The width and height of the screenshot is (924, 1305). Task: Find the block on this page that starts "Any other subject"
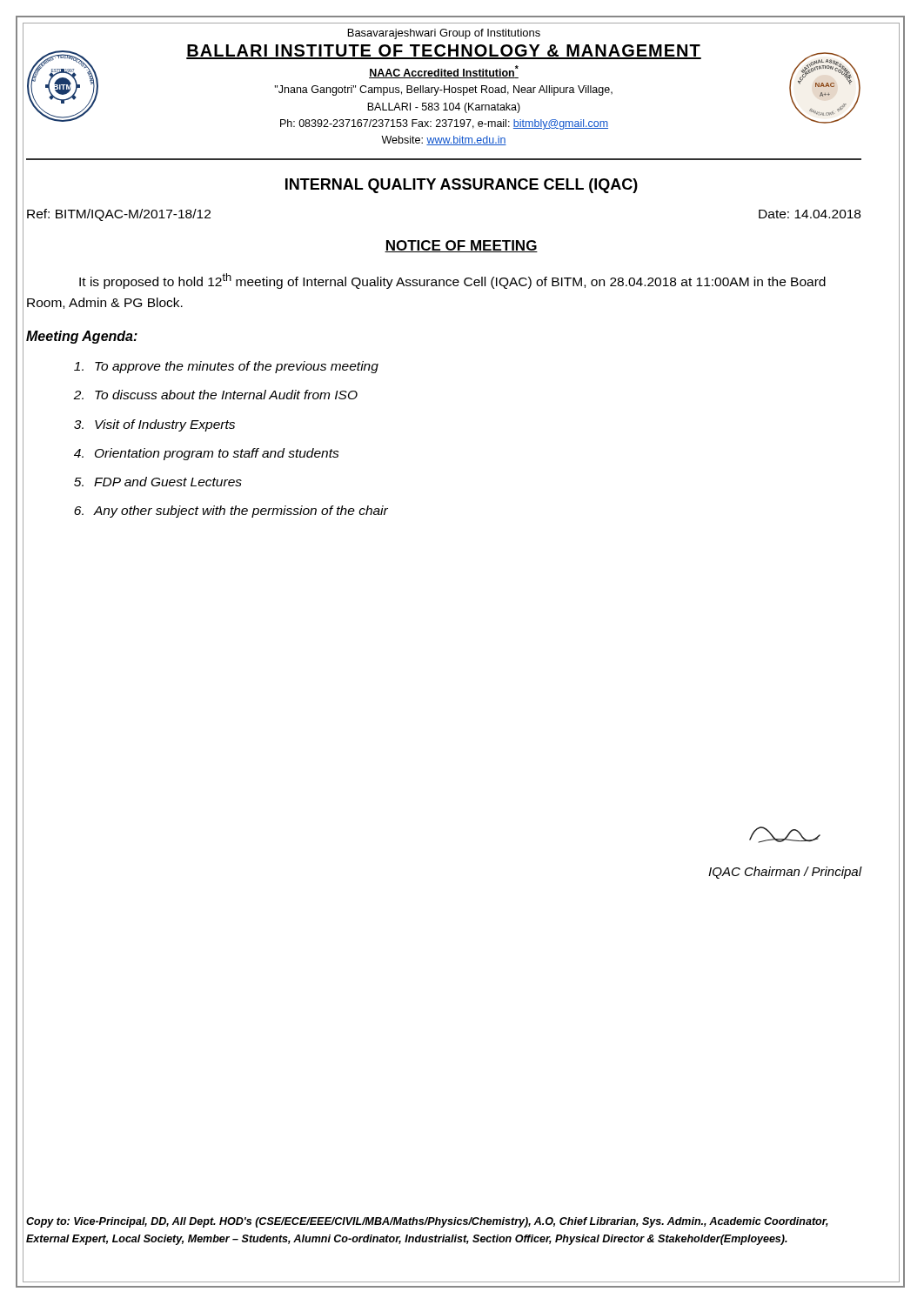pos(241,510)
